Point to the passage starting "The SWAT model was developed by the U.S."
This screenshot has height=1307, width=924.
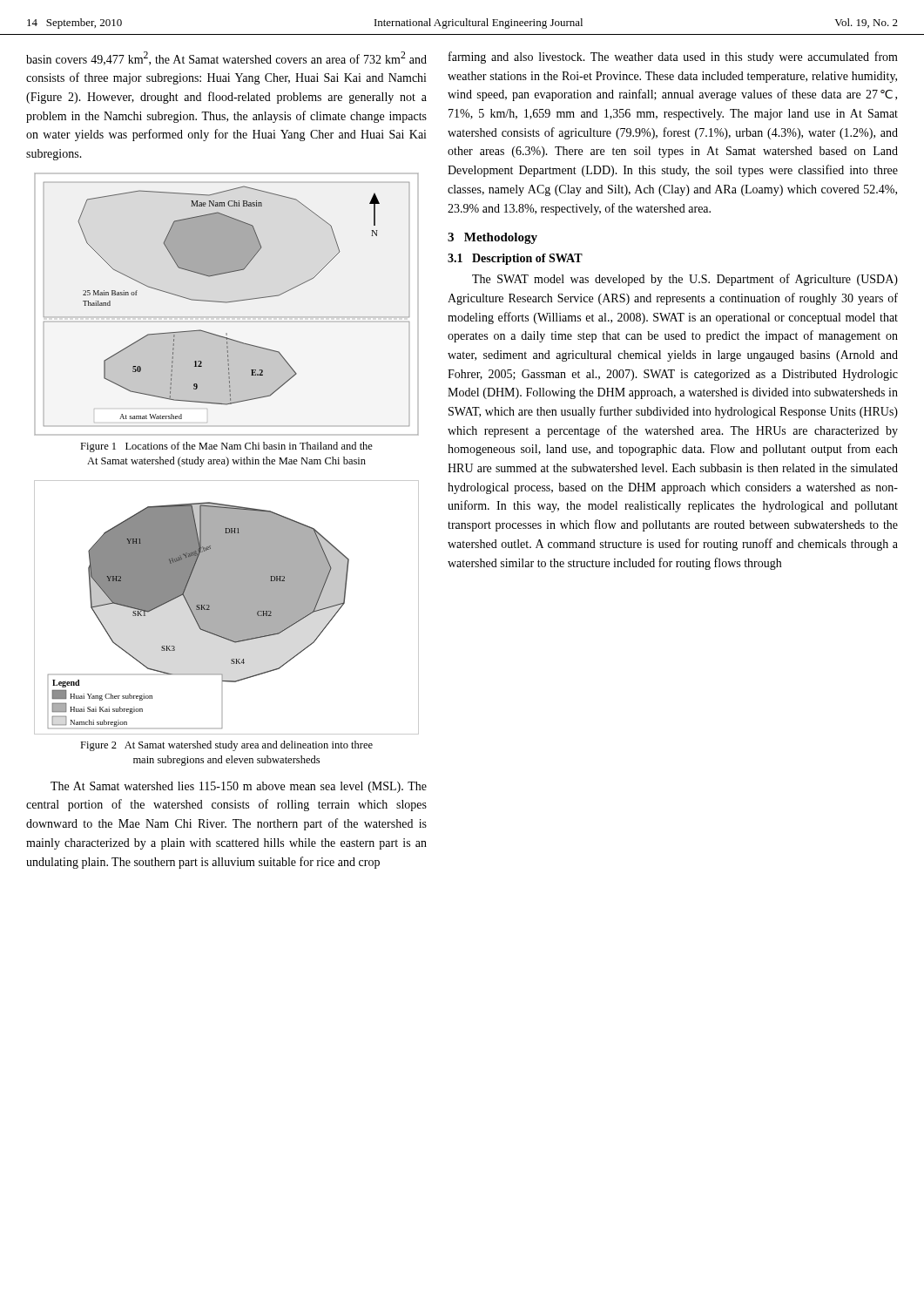click(673, 421)
